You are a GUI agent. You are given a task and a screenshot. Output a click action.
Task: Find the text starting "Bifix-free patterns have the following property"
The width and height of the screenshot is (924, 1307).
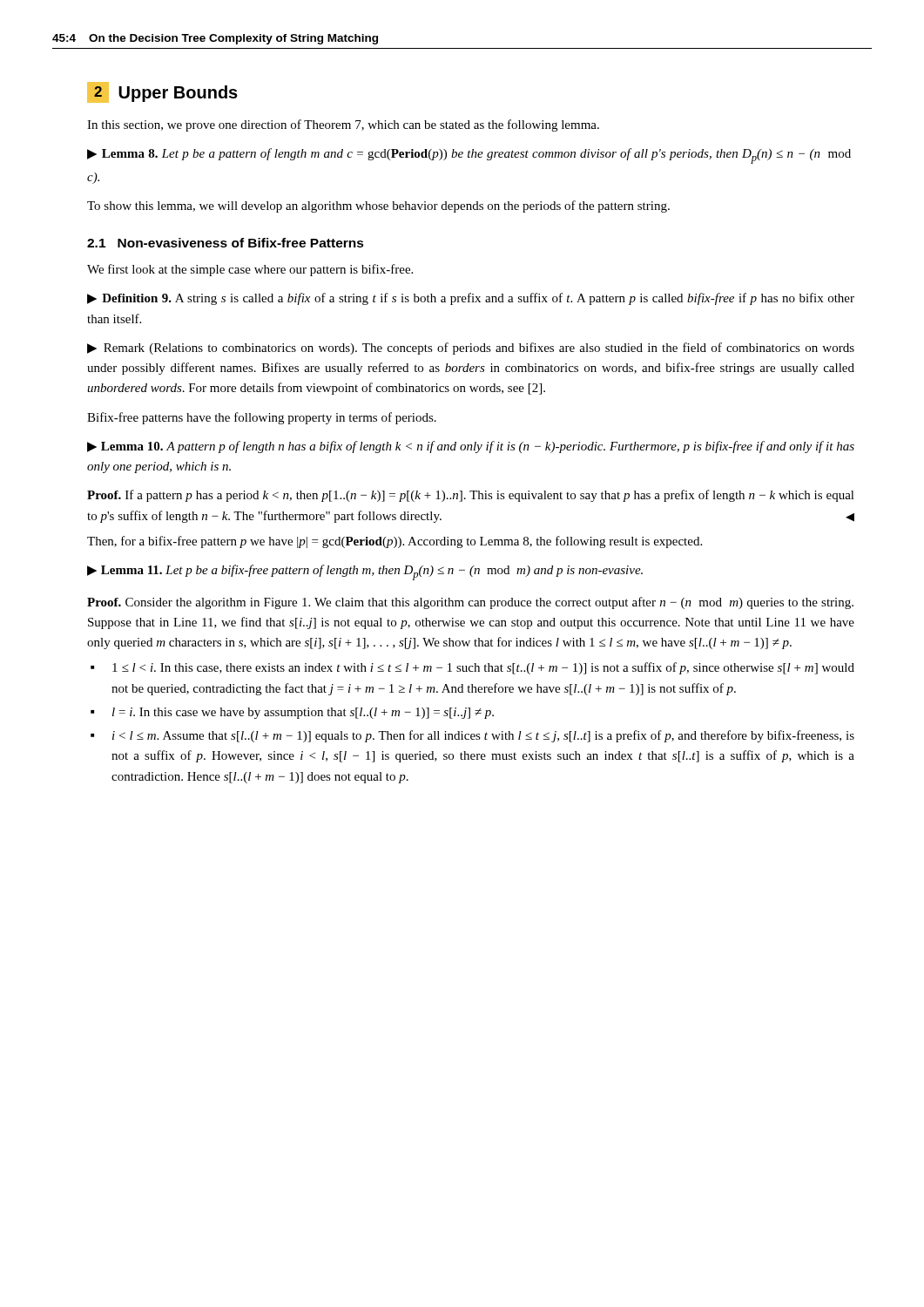pos(262,417)
